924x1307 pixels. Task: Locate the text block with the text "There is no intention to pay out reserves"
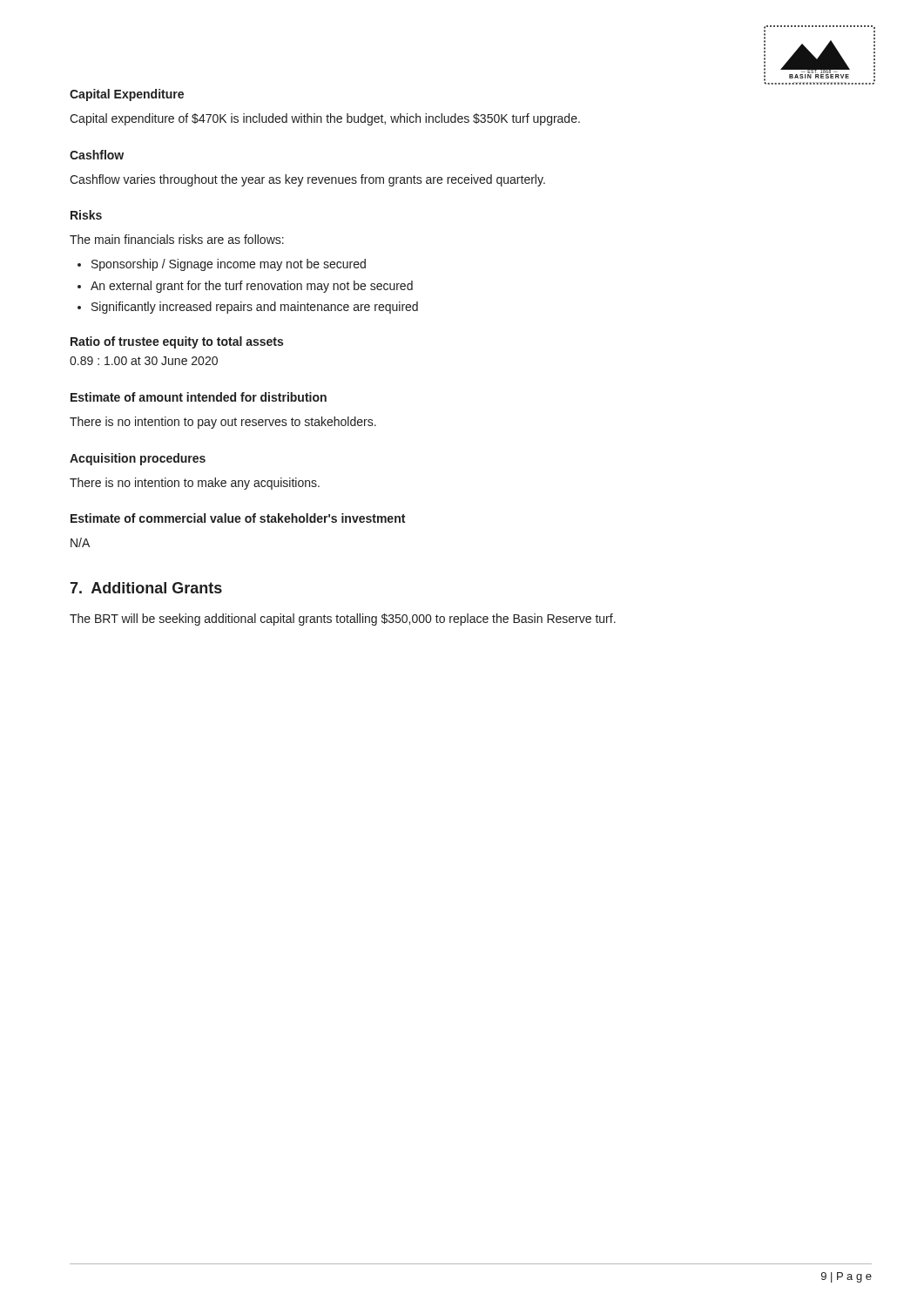(x=223, y=422)
